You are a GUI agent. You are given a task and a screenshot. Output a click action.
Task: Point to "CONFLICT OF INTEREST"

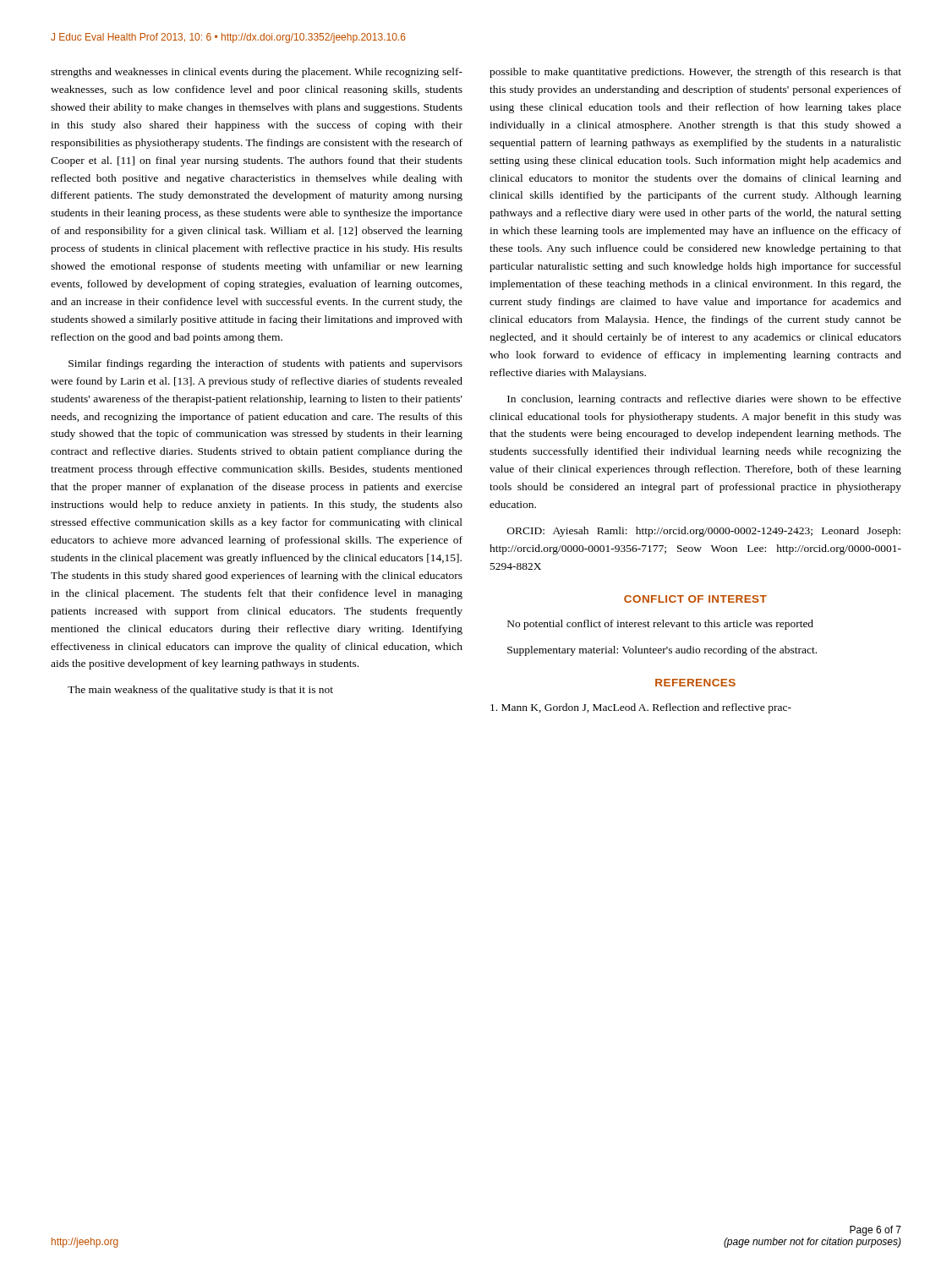(695, 600)
